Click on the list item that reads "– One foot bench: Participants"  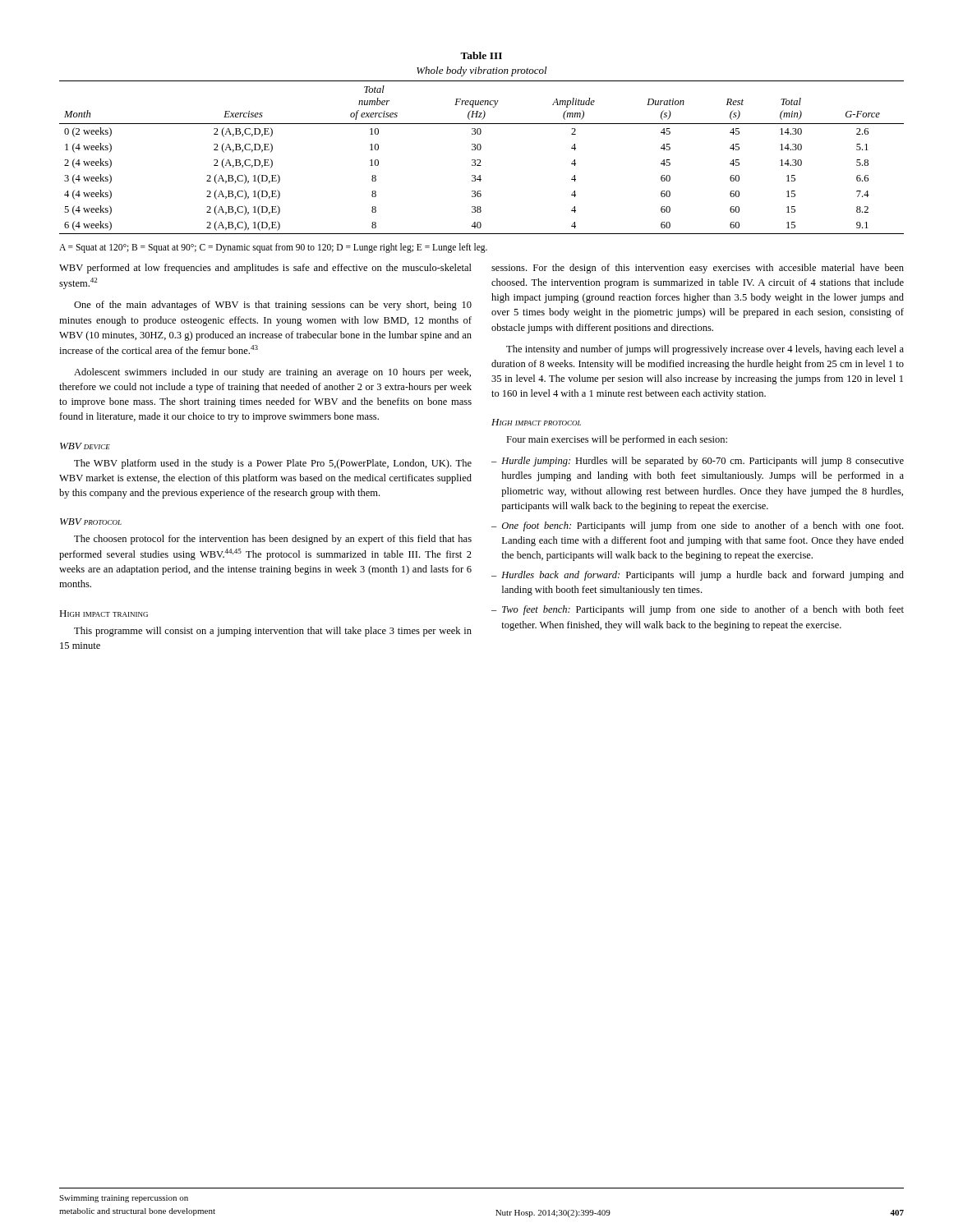tap(698, 540)
